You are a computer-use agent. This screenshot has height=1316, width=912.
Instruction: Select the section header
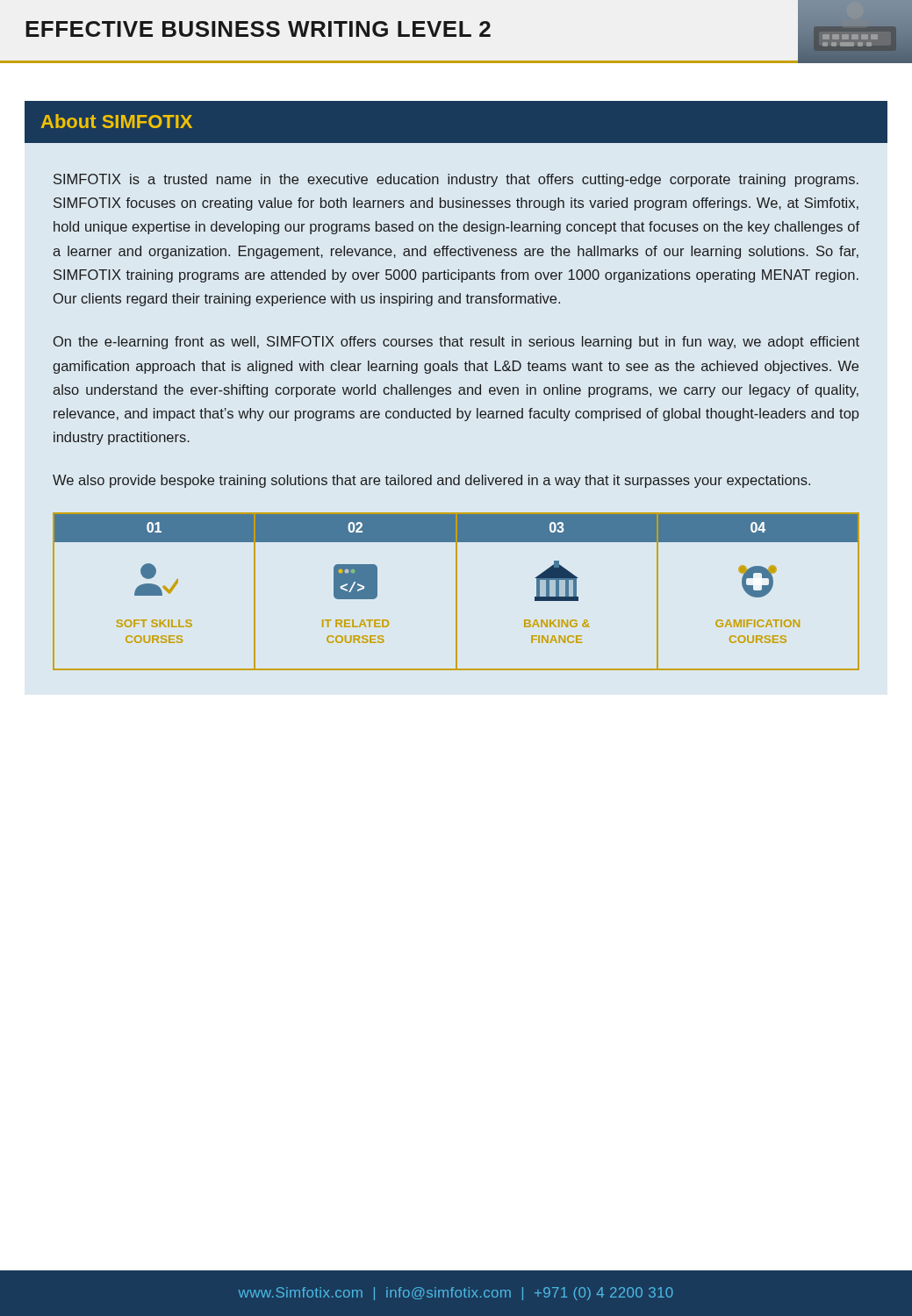pos(117,122)
